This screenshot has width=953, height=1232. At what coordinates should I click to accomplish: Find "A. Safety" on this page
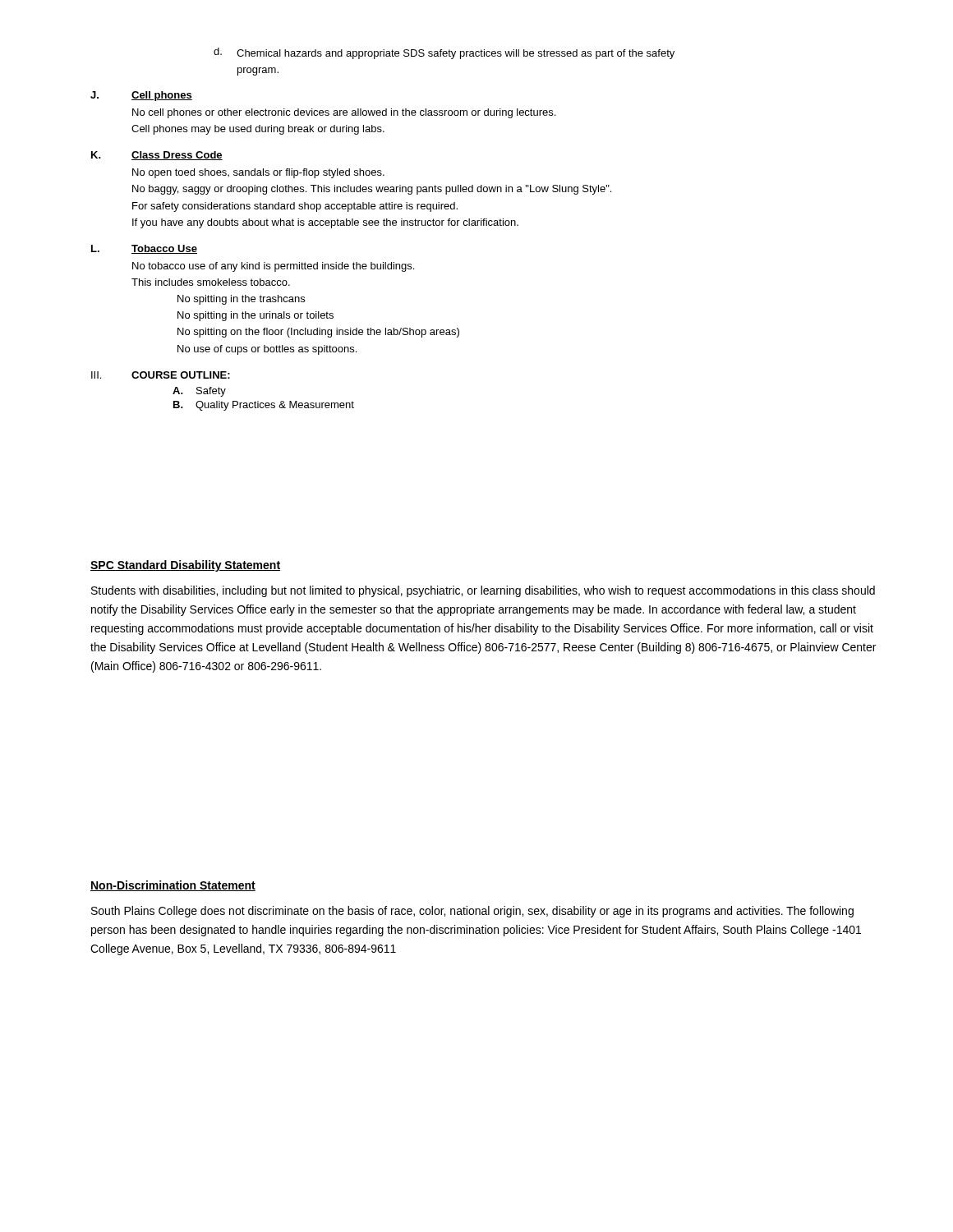[x=199, y=390]
